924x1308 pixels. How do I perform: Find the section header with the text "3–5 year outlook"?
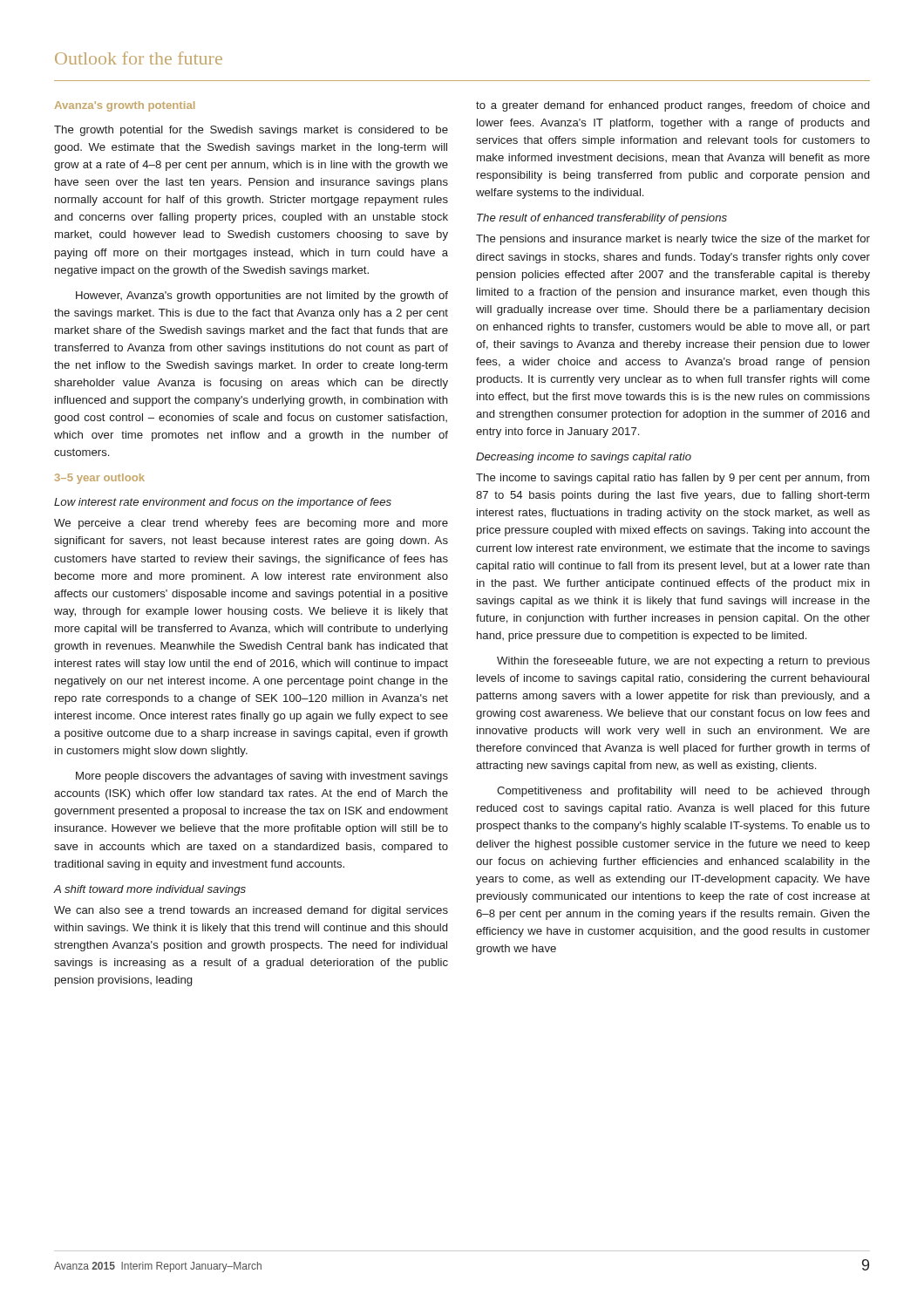point(100,479)
